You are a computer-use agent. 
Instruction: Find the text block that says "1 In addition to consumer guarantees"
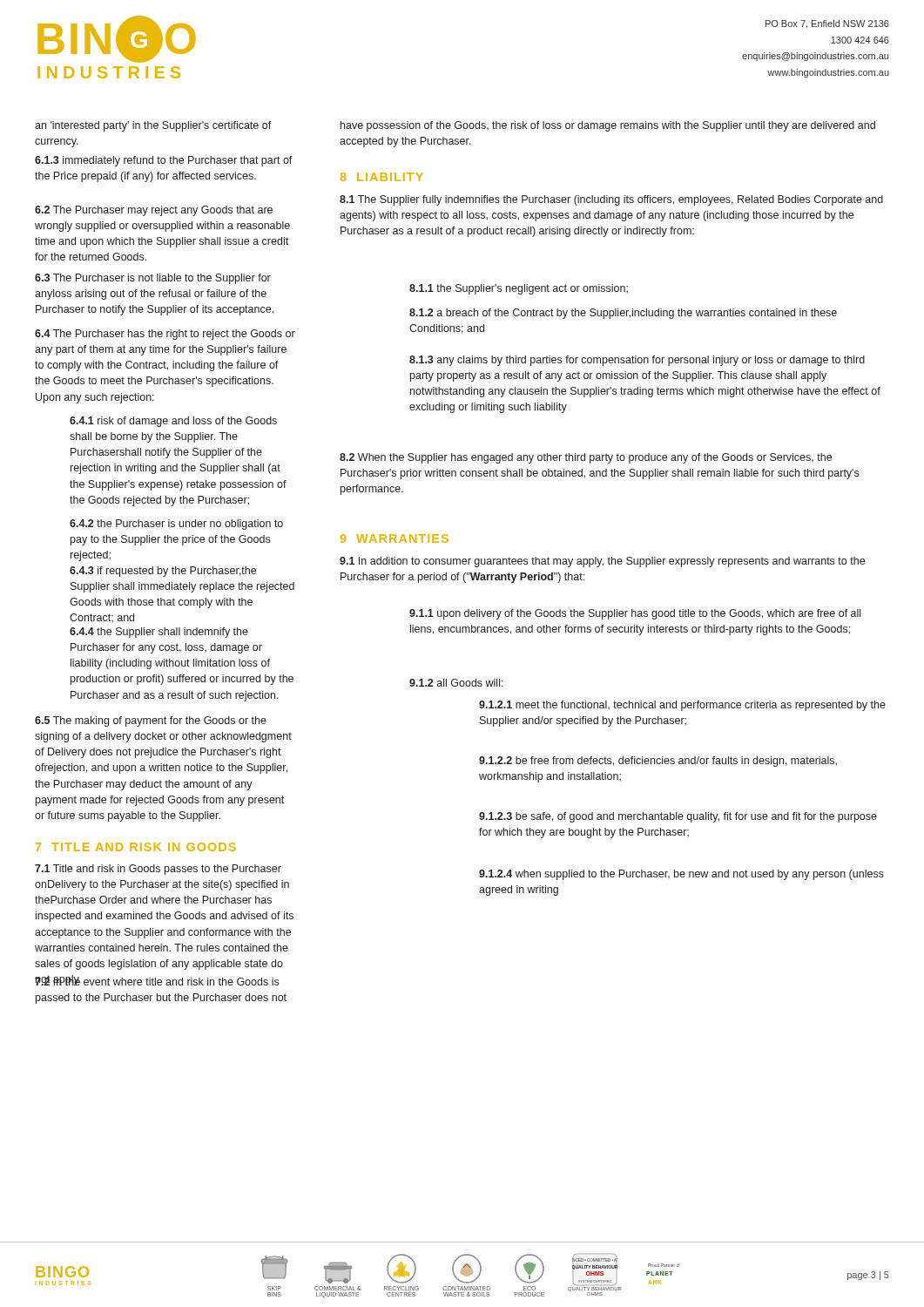(x=614, y=569)
